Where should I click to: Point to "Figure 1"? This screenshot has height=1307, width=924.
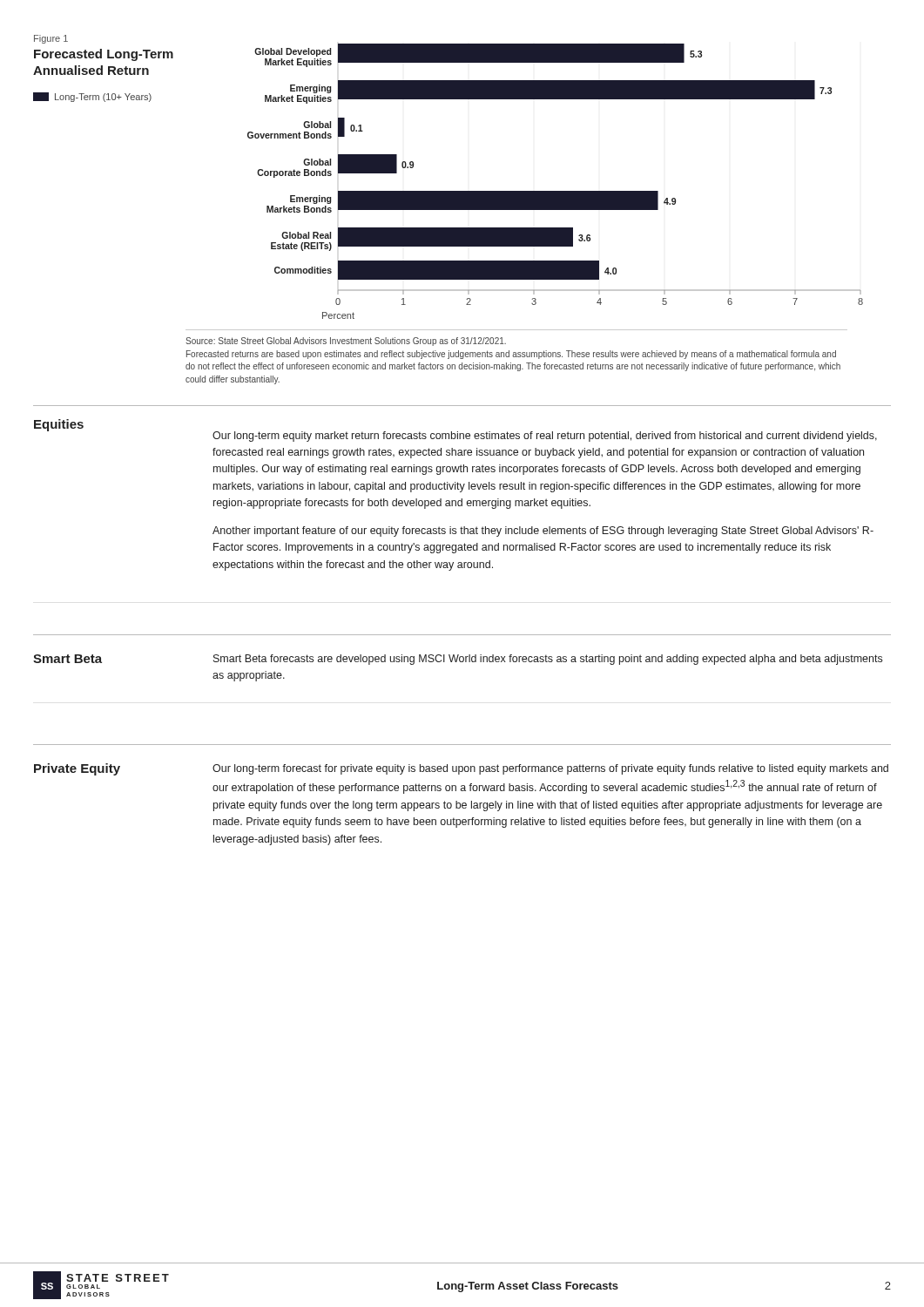click(x=51, y=38)
